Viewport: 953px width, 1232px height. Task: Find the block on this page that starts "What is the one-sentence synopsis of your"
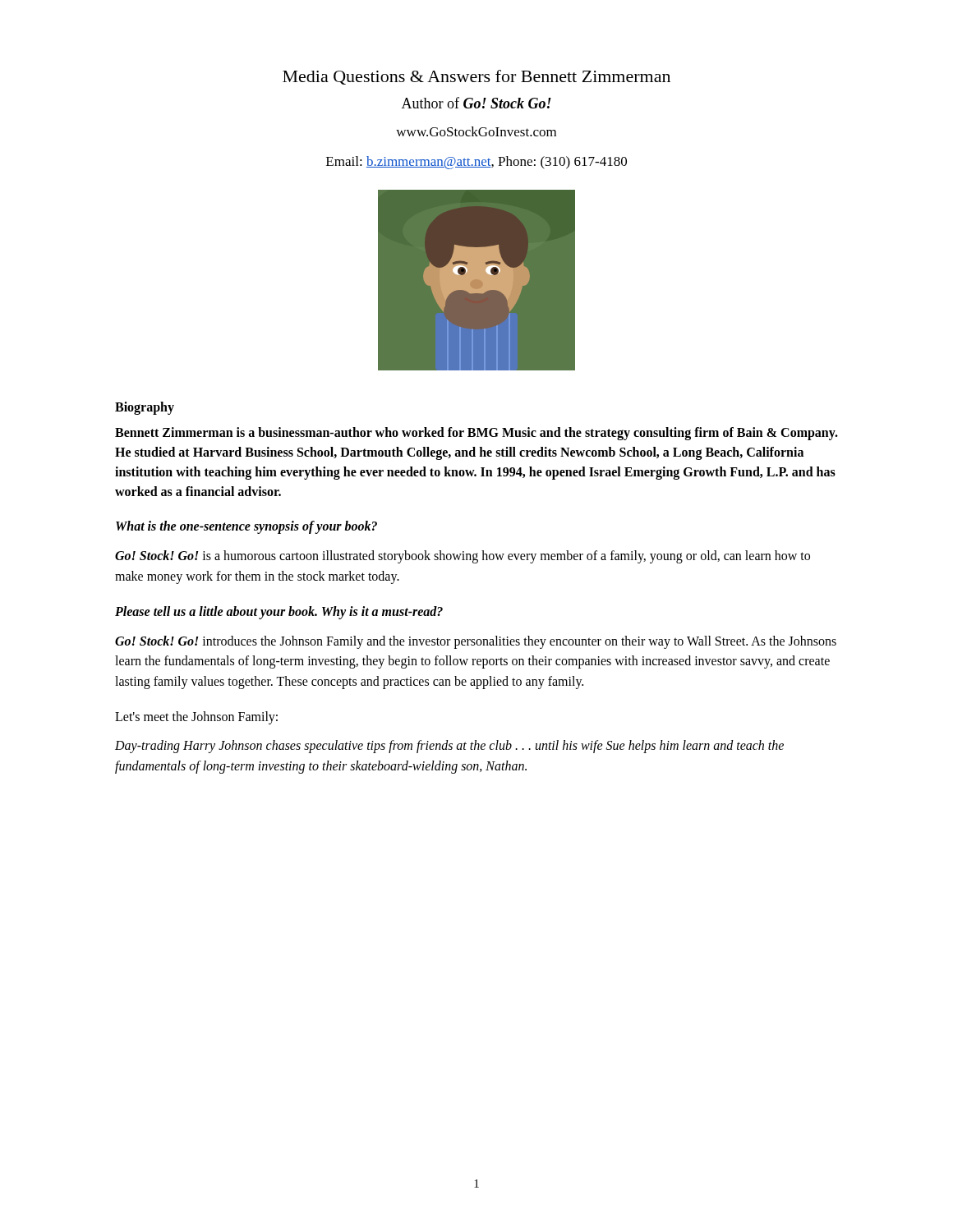pos(246,526)
